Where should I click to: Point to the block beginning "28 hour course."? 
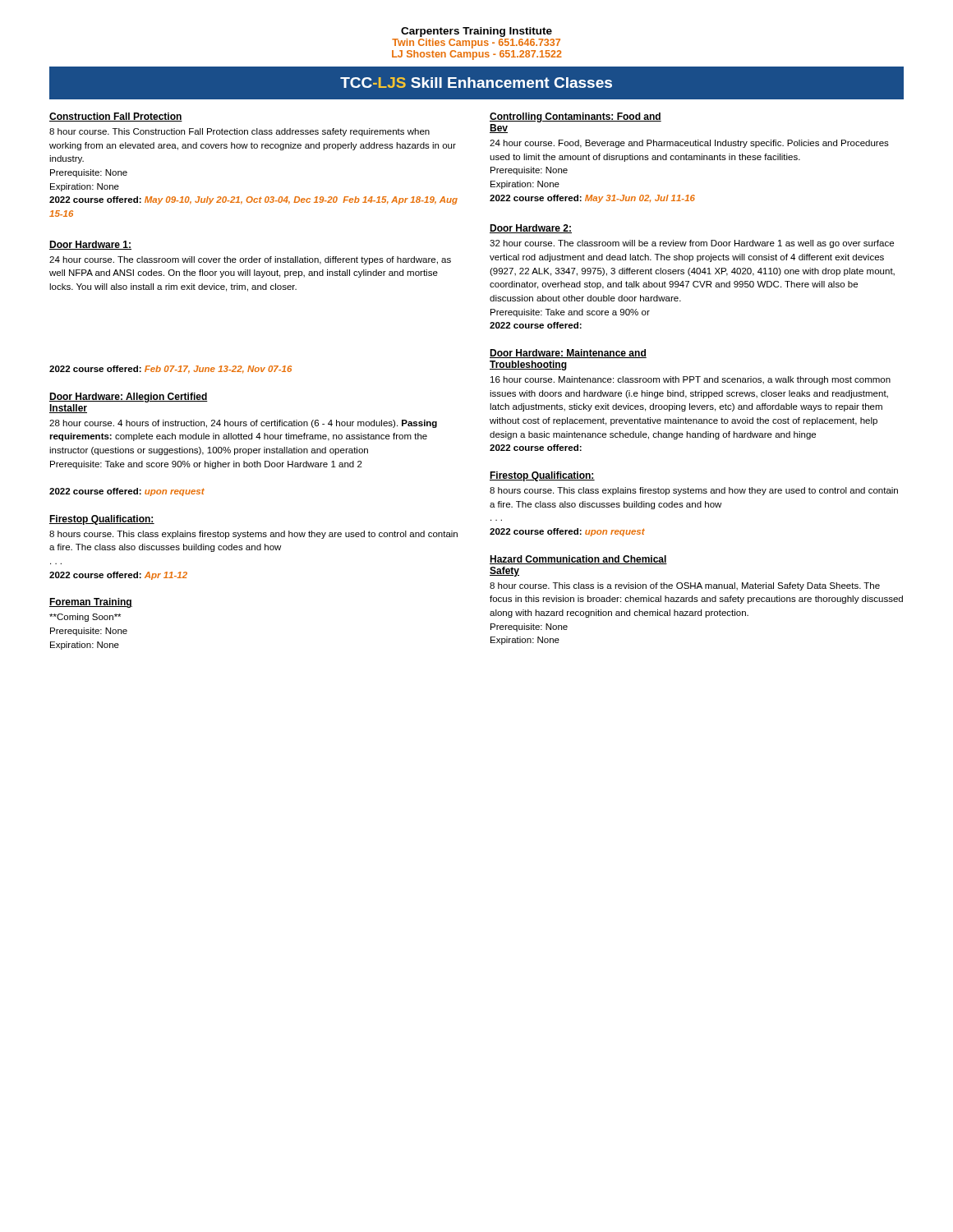tap(243, 457)
